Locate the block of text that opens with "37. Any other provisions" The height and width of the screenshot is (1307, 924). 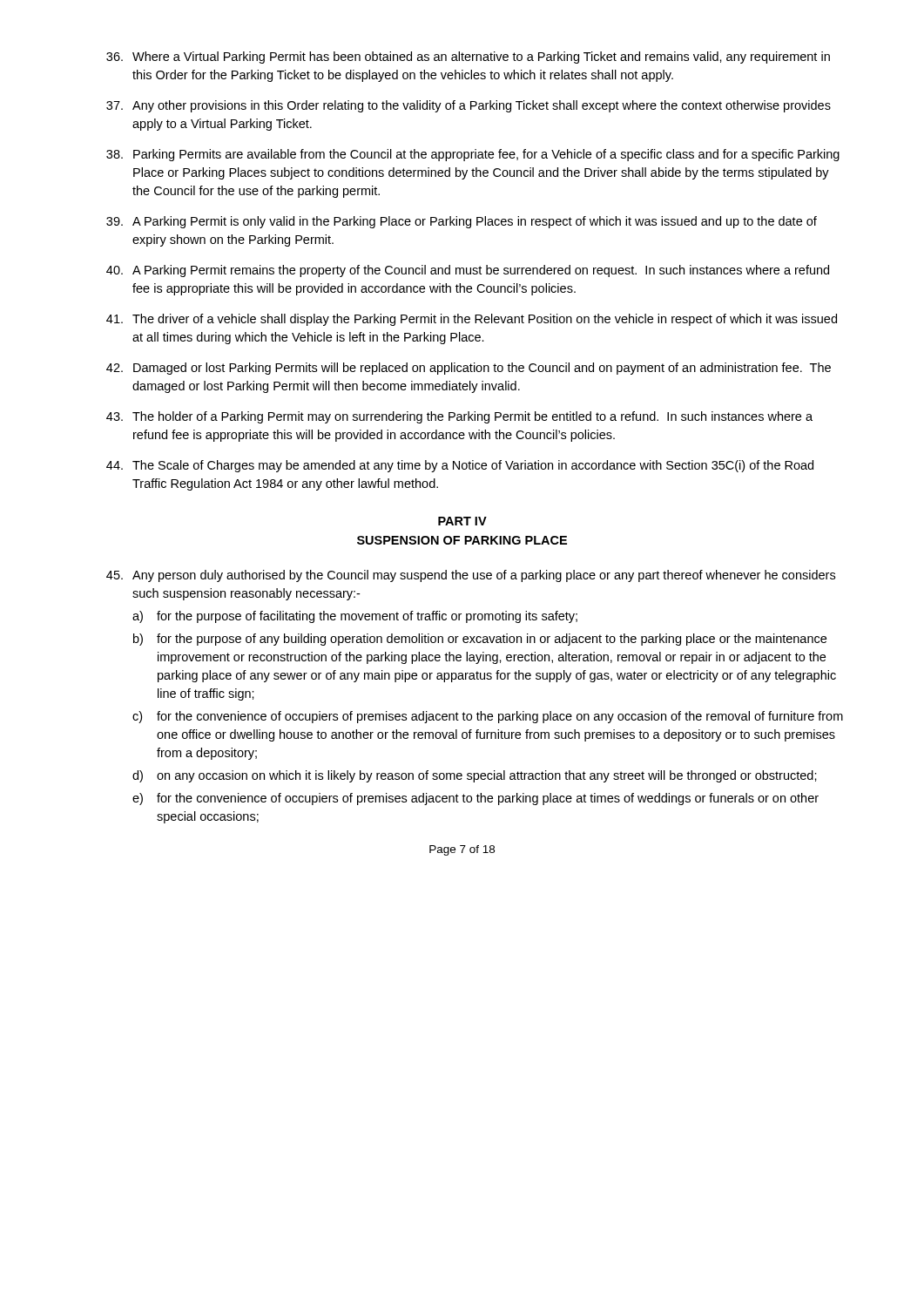(x=462, y=115)
